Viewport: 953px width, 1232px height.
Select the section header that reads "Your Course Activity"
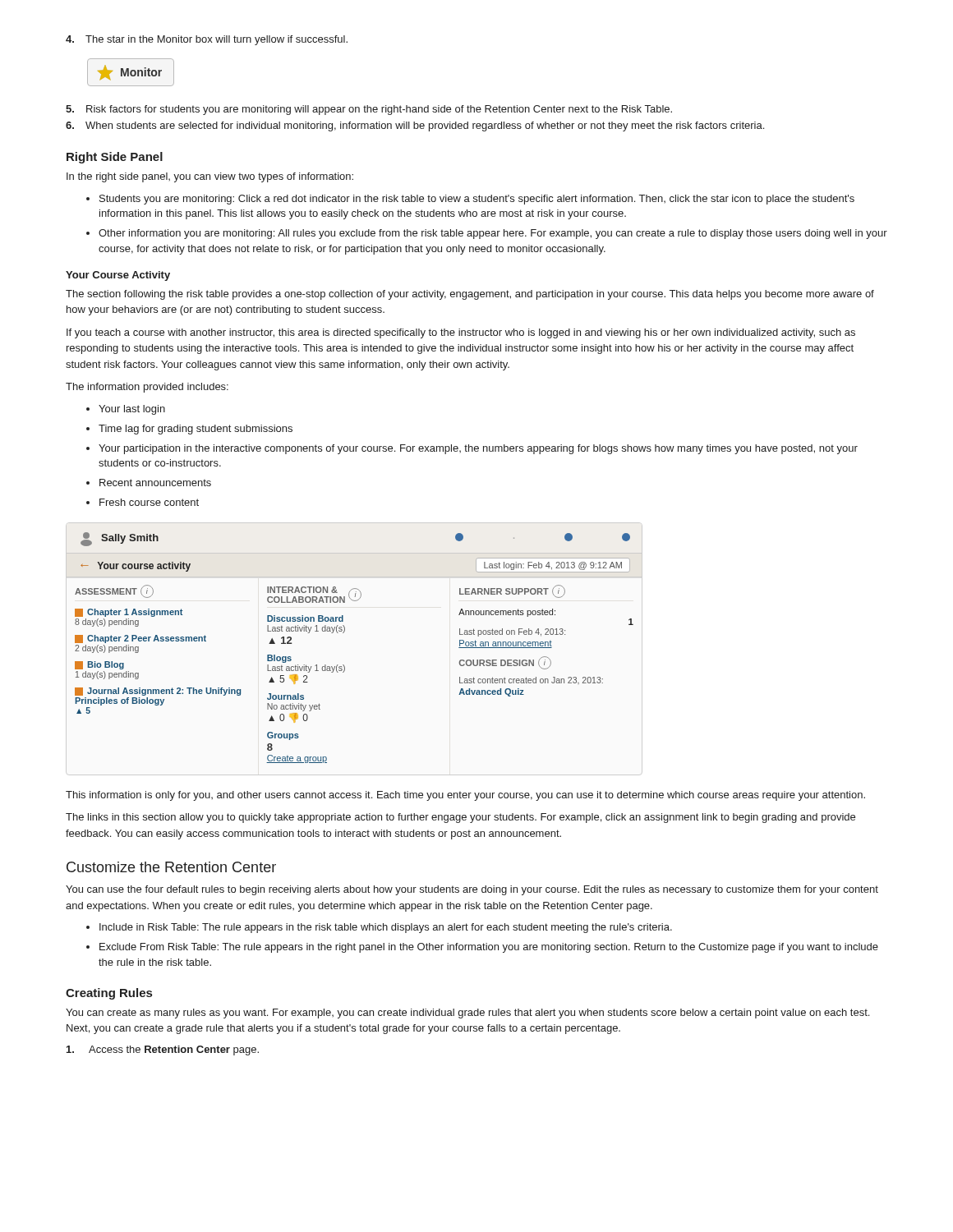point(118,275)
